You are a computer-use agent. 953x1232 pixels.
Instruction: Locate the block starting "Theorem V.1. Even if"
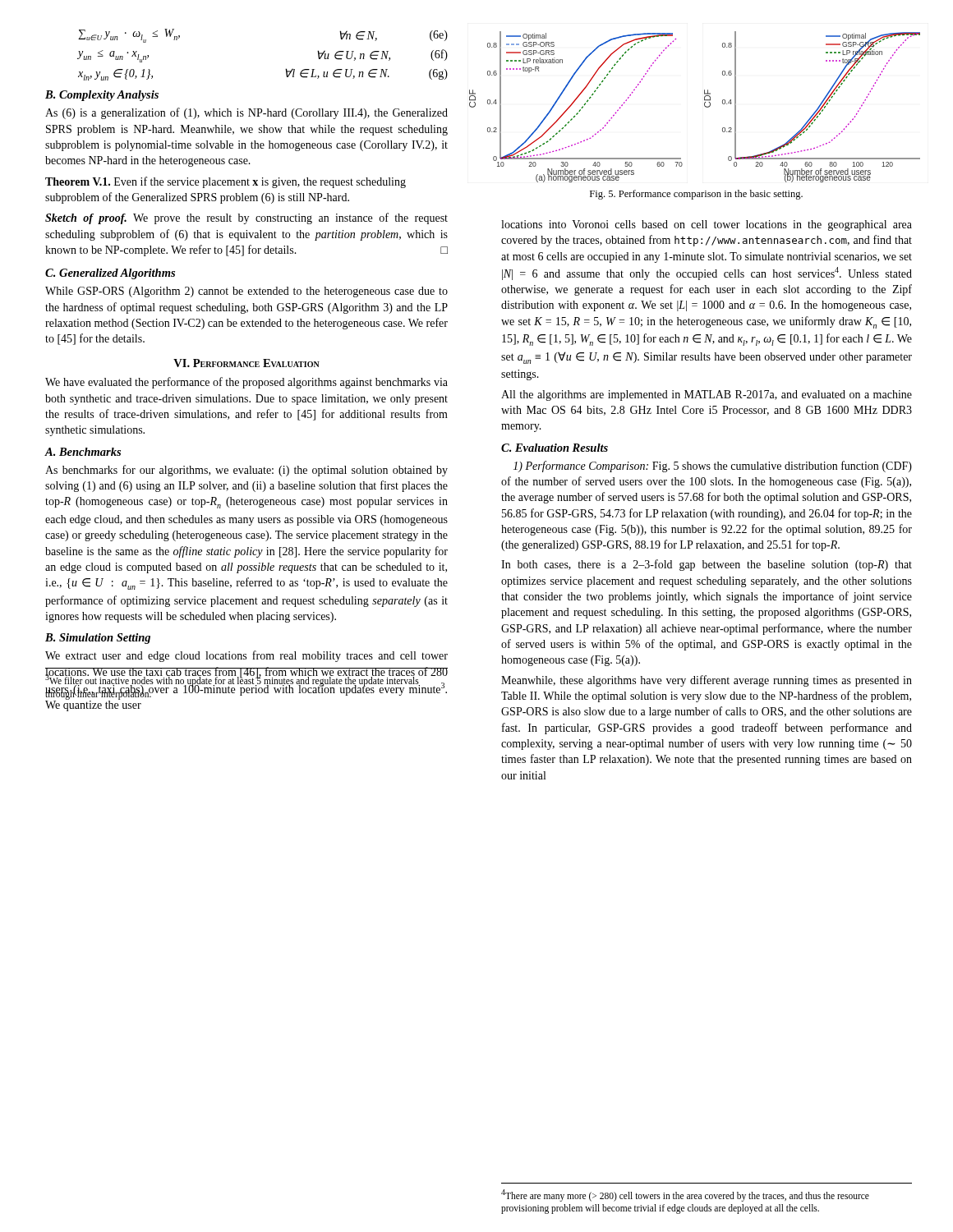[x=225, y=190]
